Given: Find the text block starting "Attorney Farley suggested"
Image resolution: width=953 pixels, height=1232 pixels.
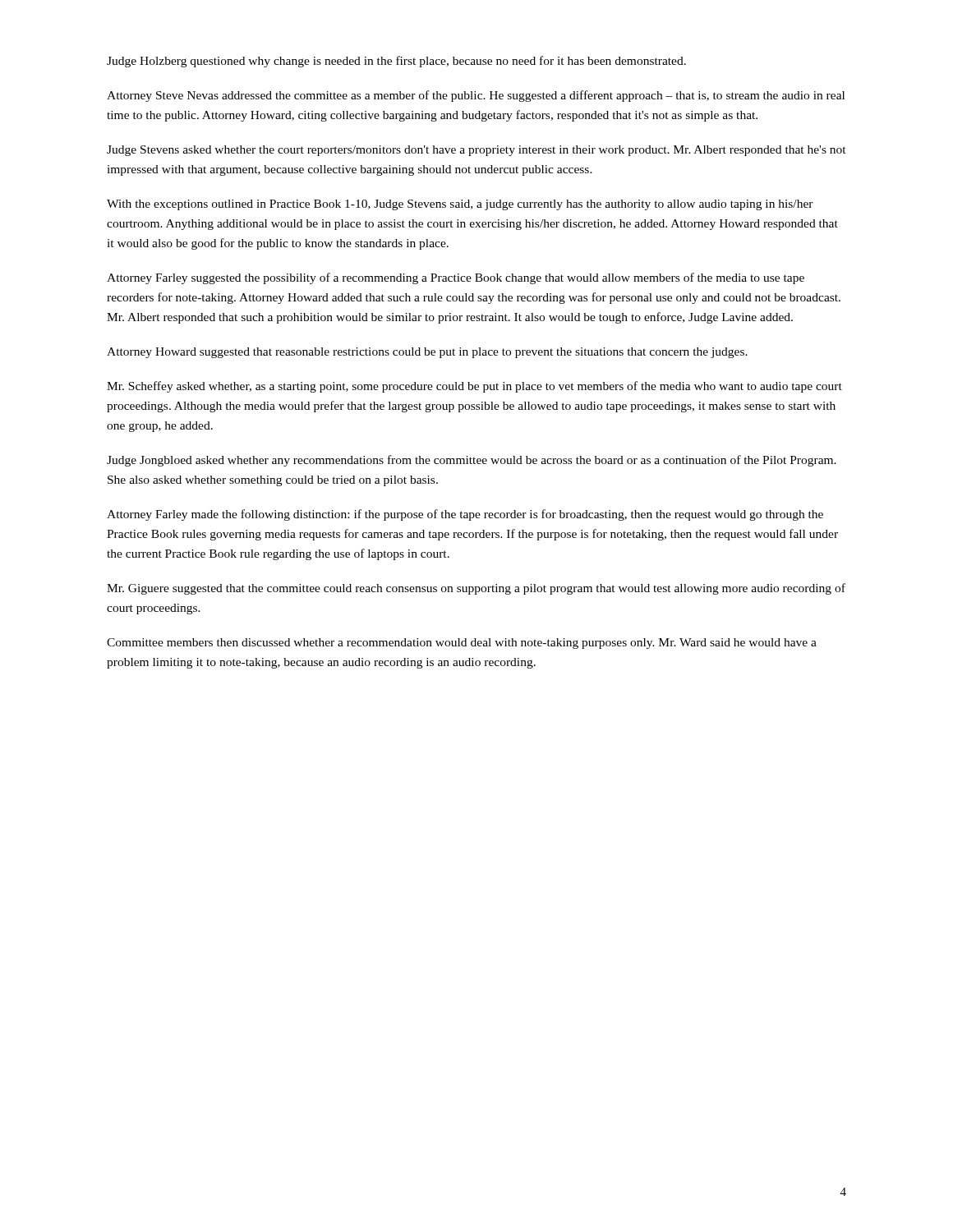Looking at the screenshot, I should click(474, 297).
